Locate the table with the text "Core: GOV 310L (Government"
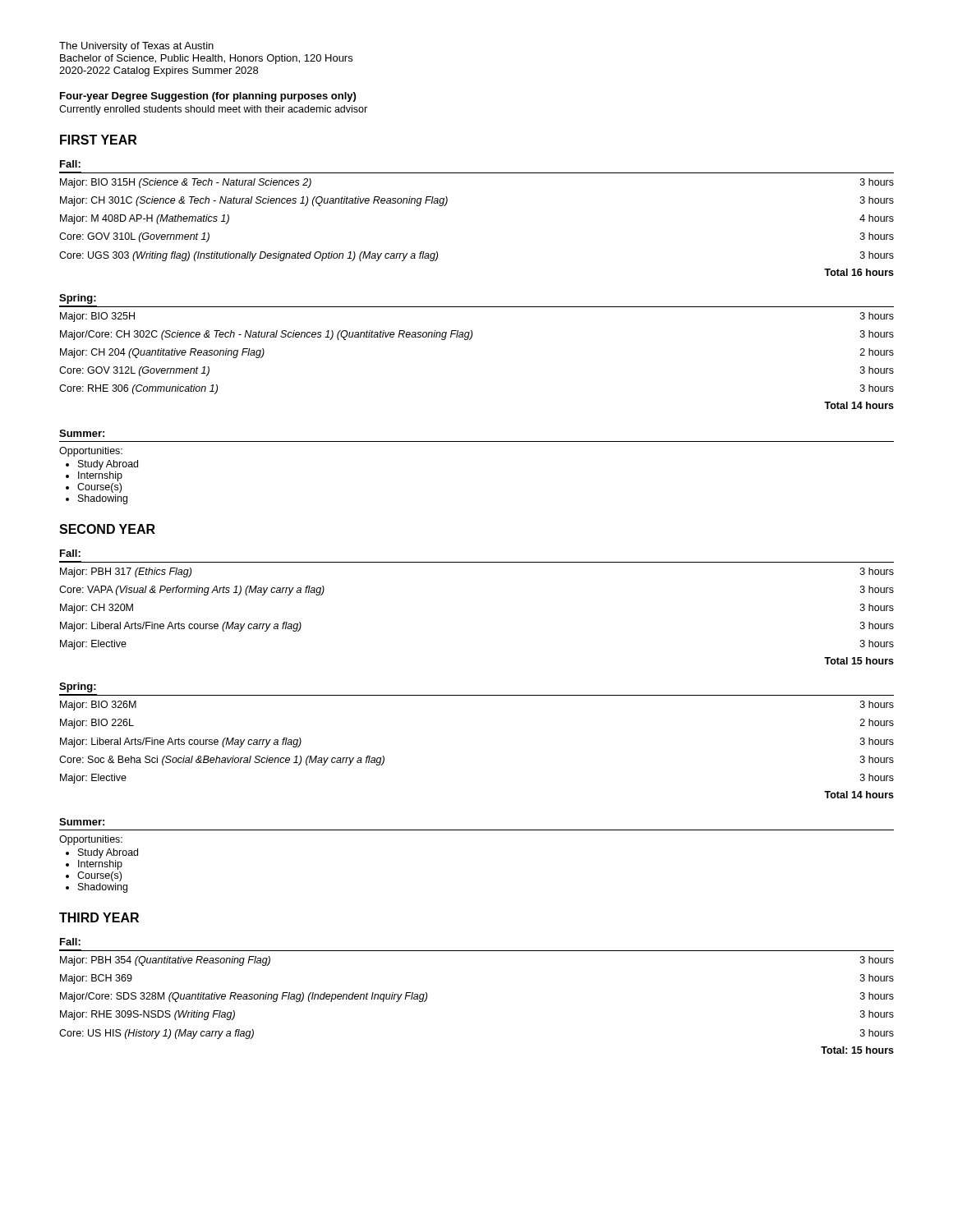 pos(476,227)
